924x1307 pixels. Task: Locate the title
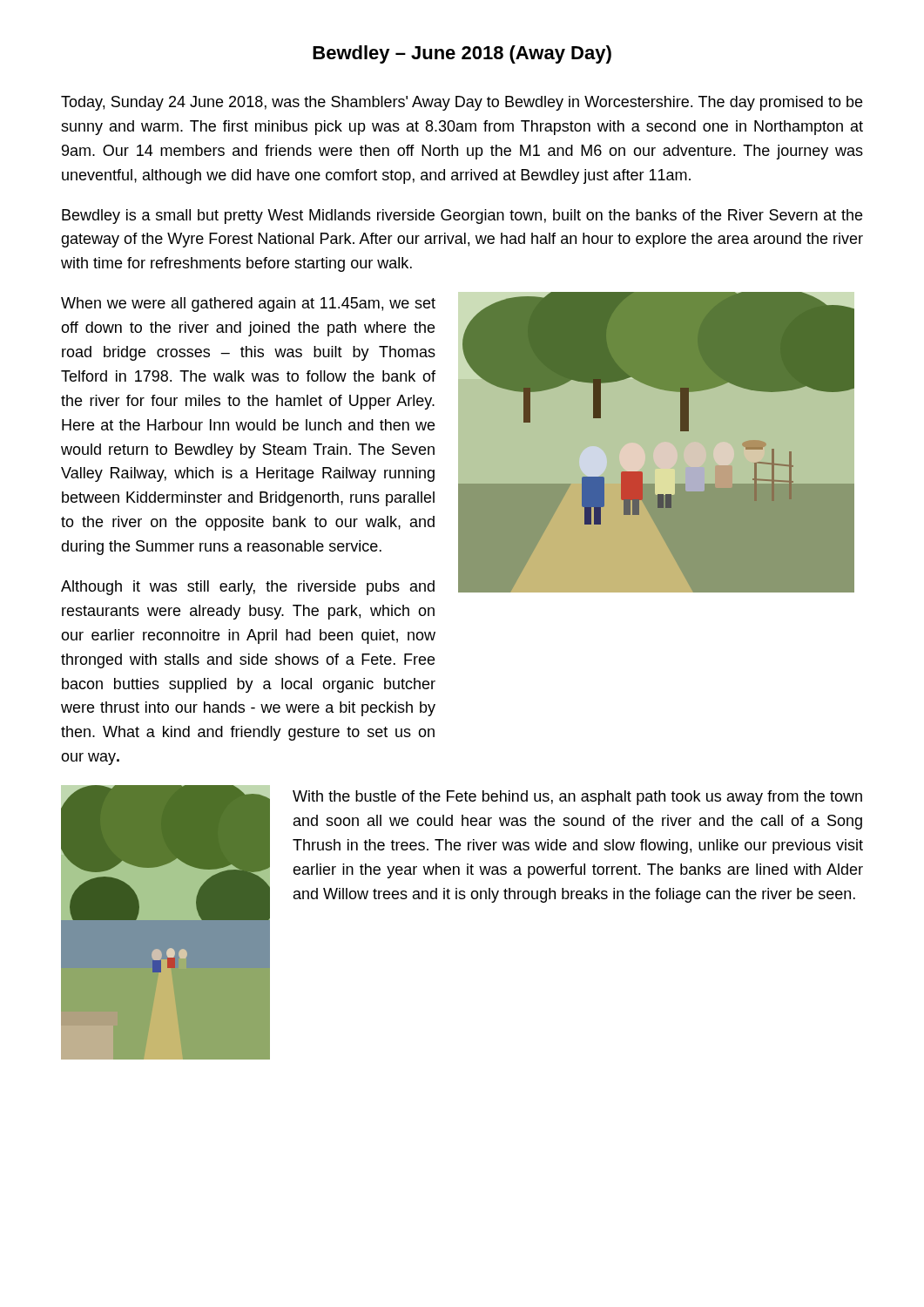462,53
